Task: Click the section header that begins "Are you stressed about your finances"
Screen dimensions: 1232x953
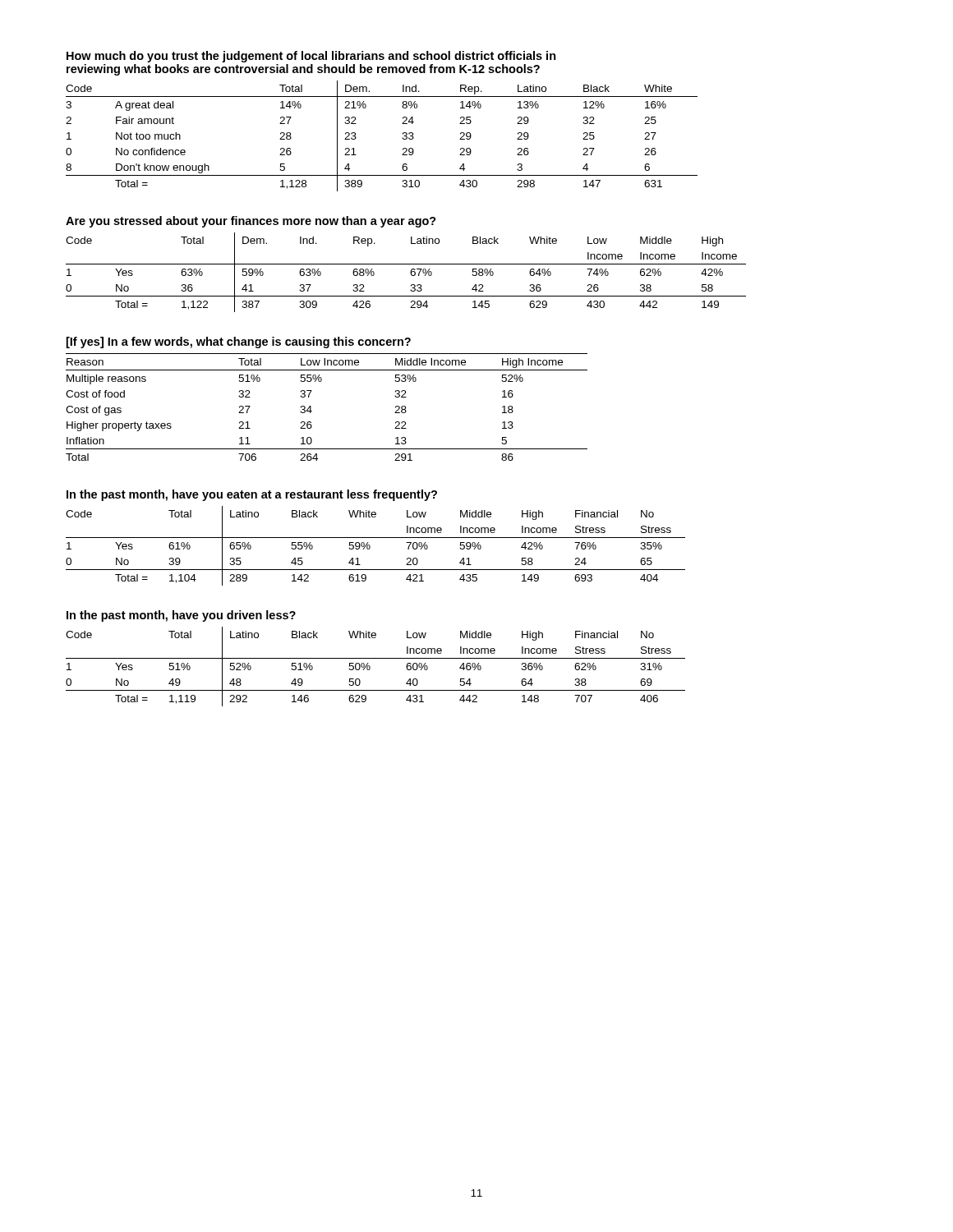Action: [251, 221]
